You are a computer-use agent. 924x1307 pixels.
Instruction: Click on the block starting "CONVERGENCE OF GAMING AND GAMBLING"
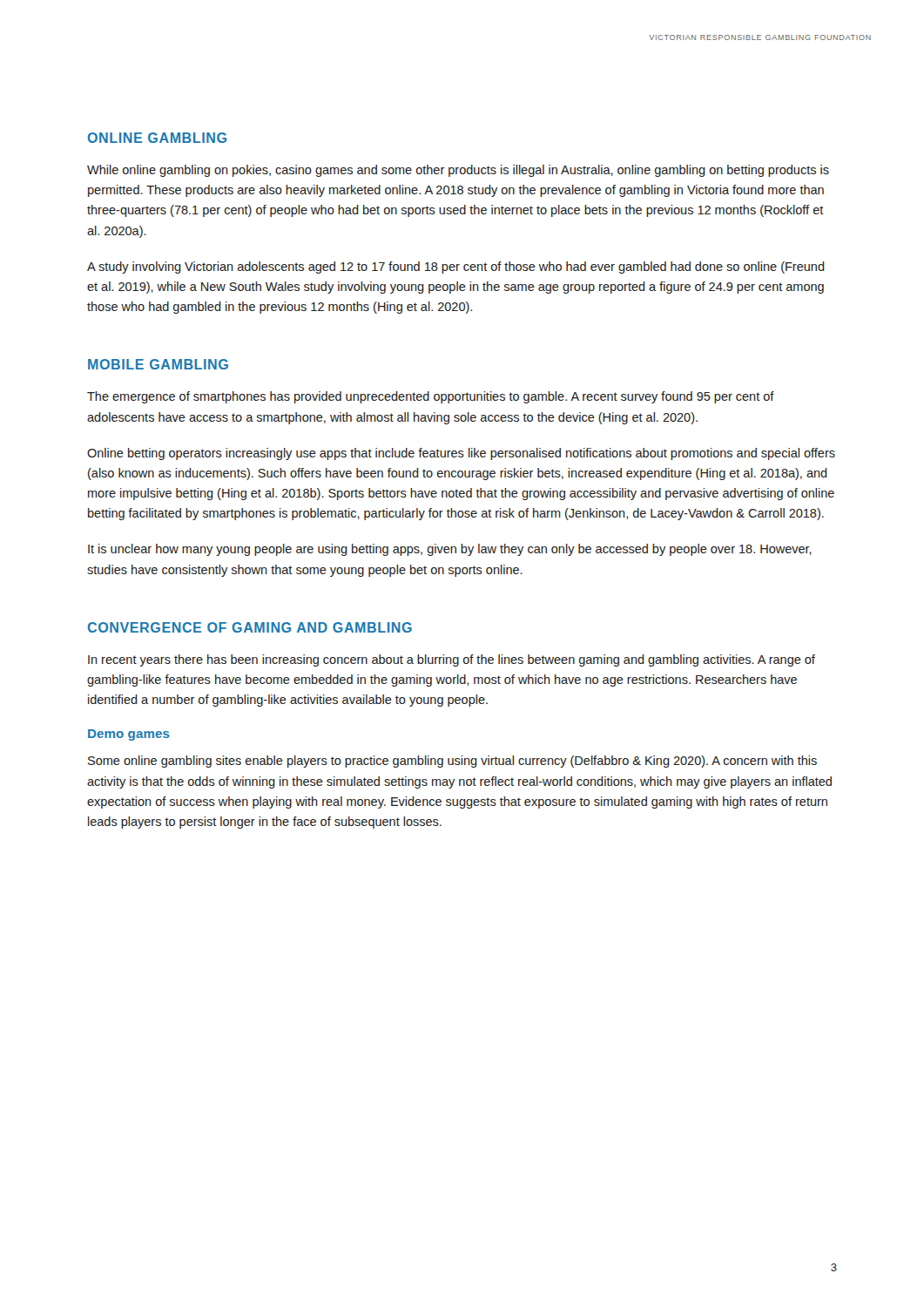click(250, 627)
